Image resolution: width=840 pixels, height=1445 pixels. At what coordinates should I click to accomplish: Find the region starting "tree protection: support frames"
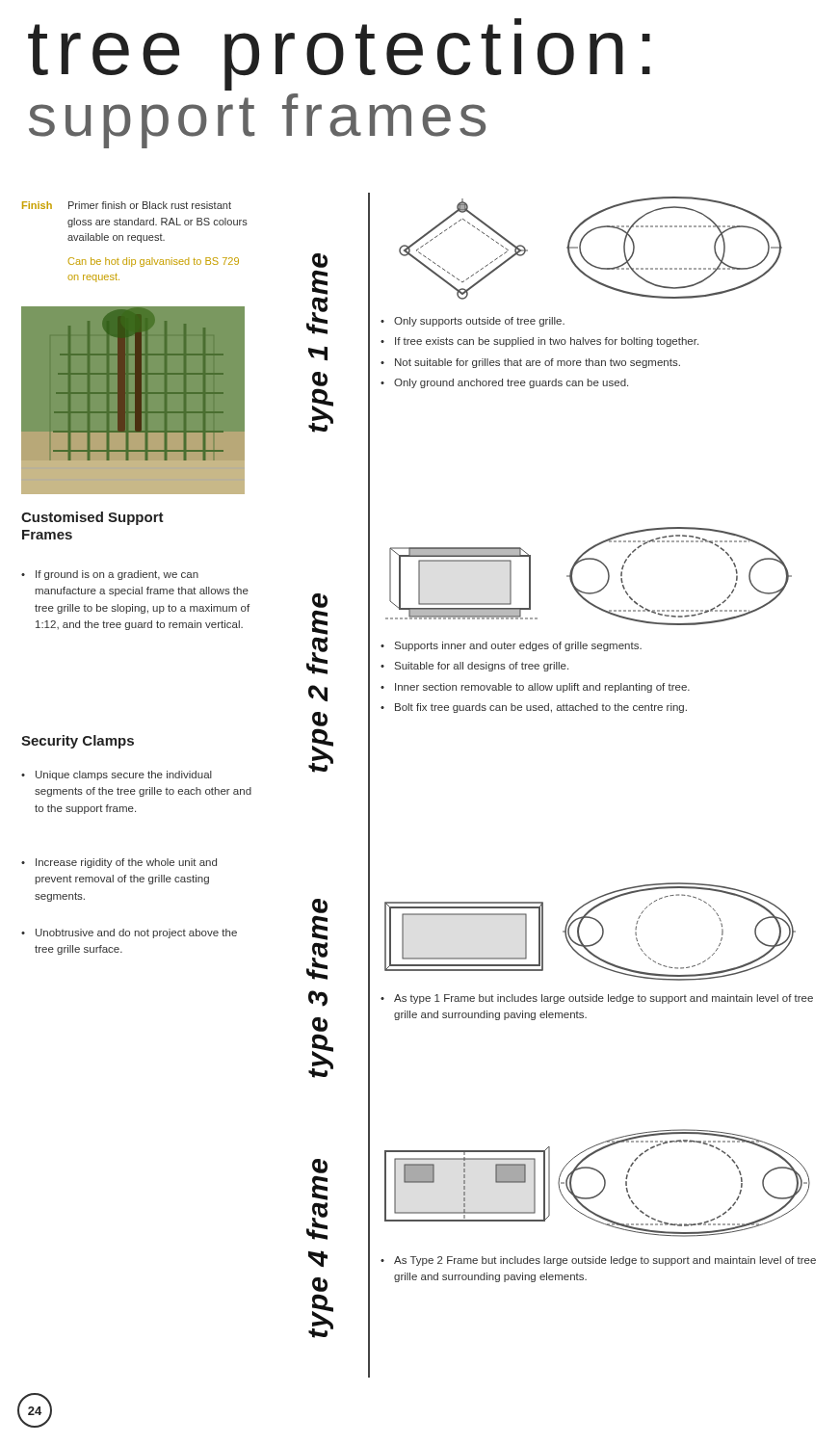click(x=420, y=79)
